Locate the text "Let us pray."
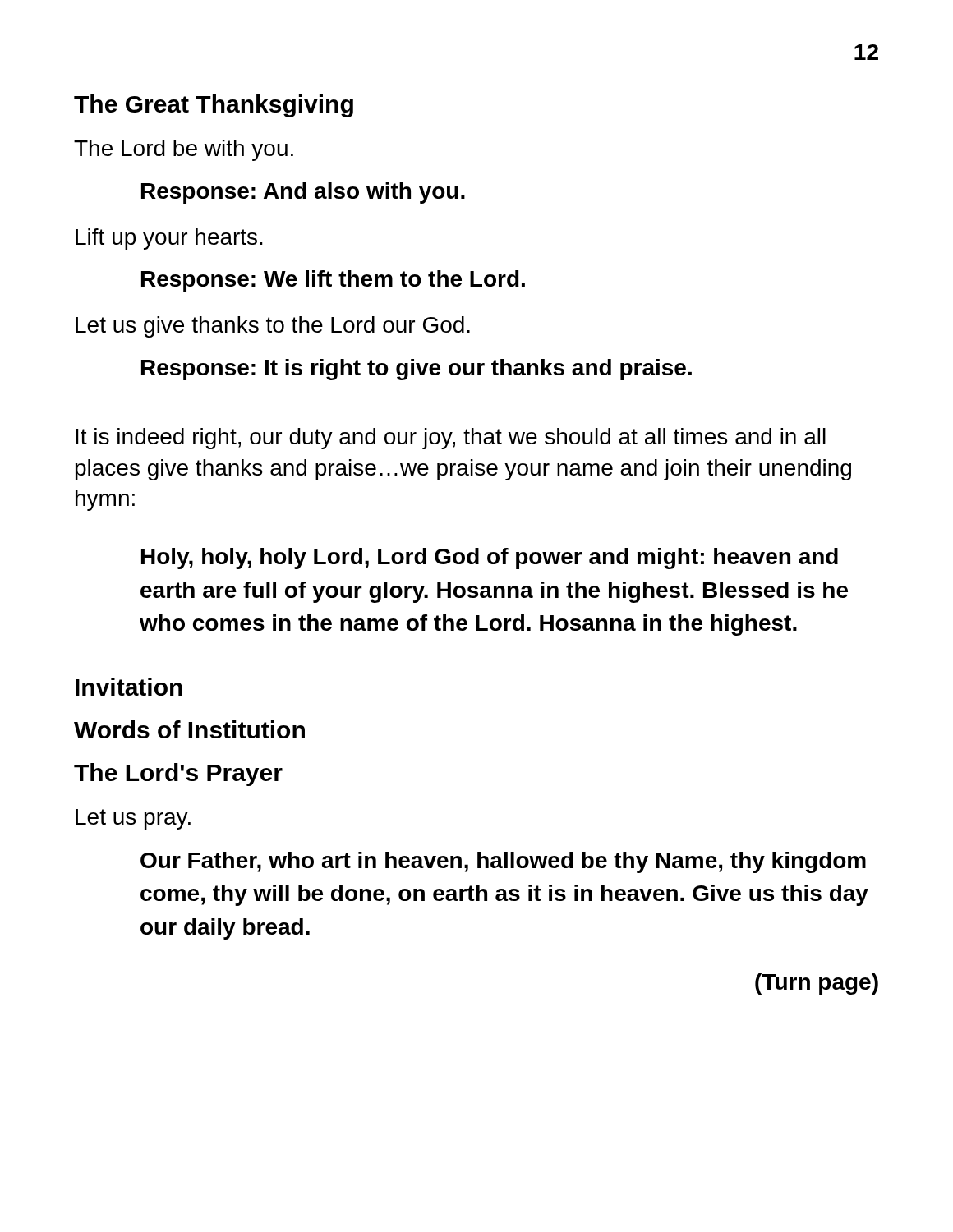This screenshot has height=1232, width=953. point(133,817)
